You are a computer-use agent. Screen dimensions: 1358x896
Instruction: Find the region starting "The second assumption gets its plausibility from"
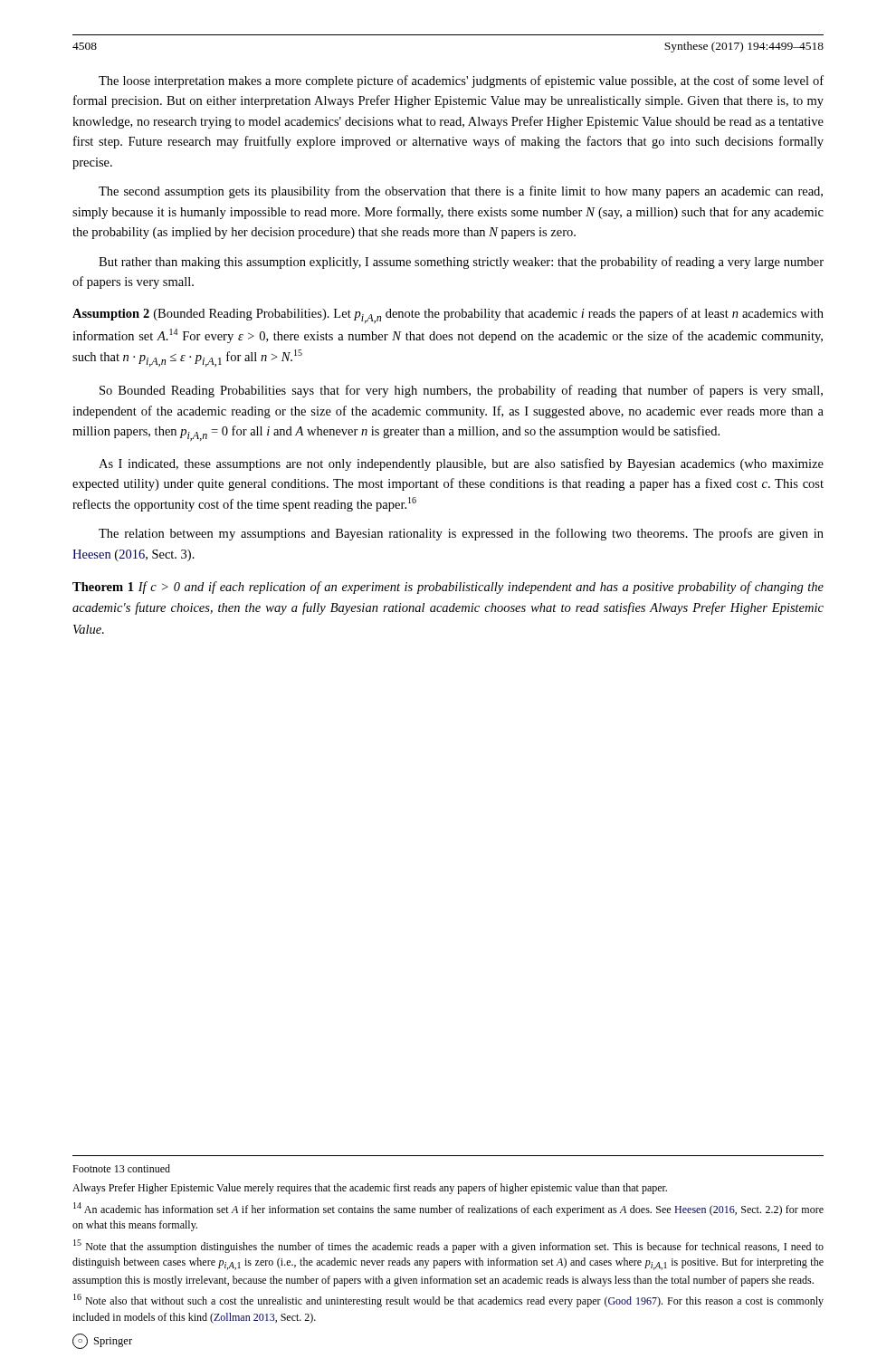pyautogui.click(x=448, y=212)
